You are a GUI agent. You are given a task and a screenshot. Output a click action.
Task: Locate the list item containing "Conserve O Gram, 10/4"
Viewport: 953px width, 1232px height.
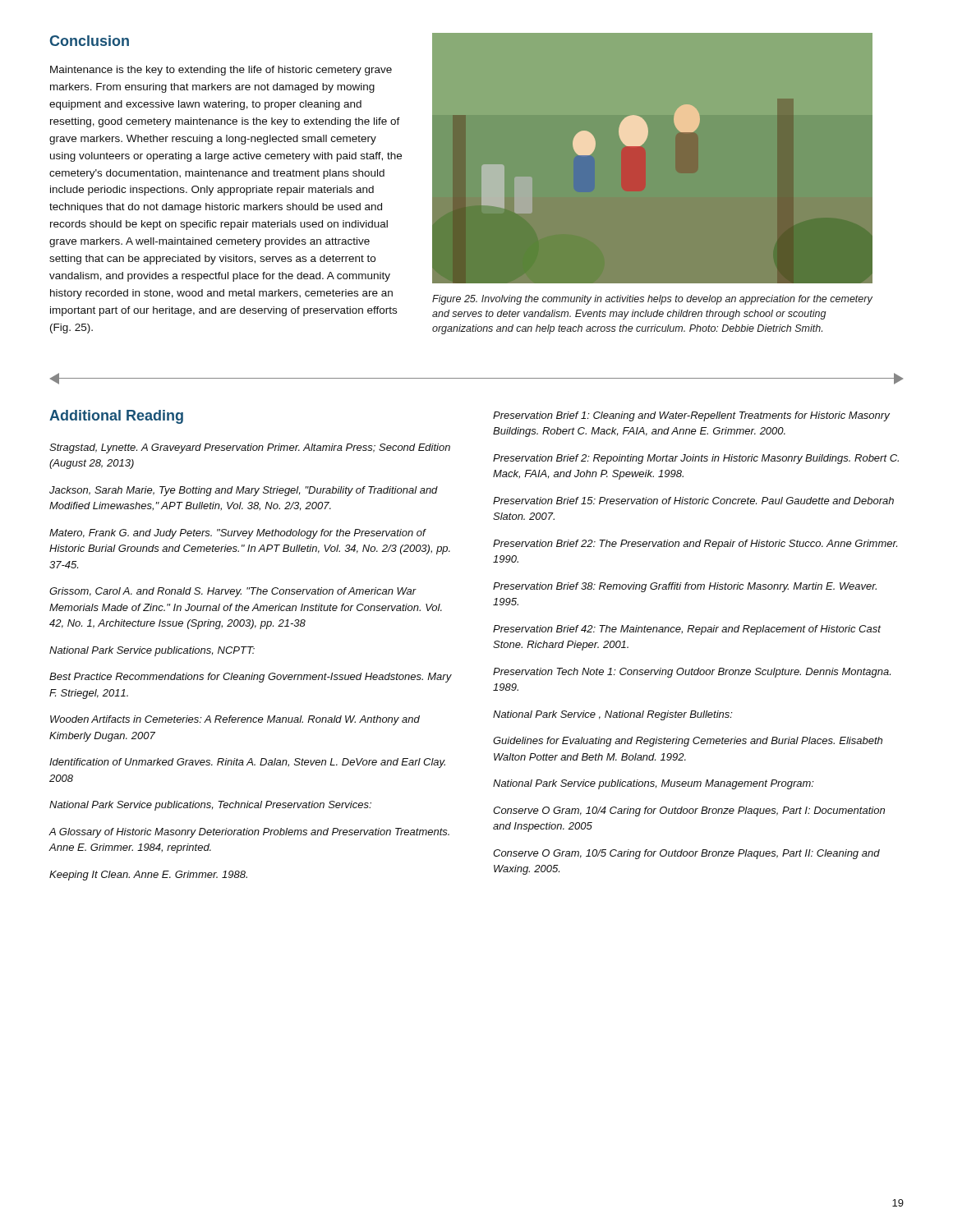[x=698, y=818]
